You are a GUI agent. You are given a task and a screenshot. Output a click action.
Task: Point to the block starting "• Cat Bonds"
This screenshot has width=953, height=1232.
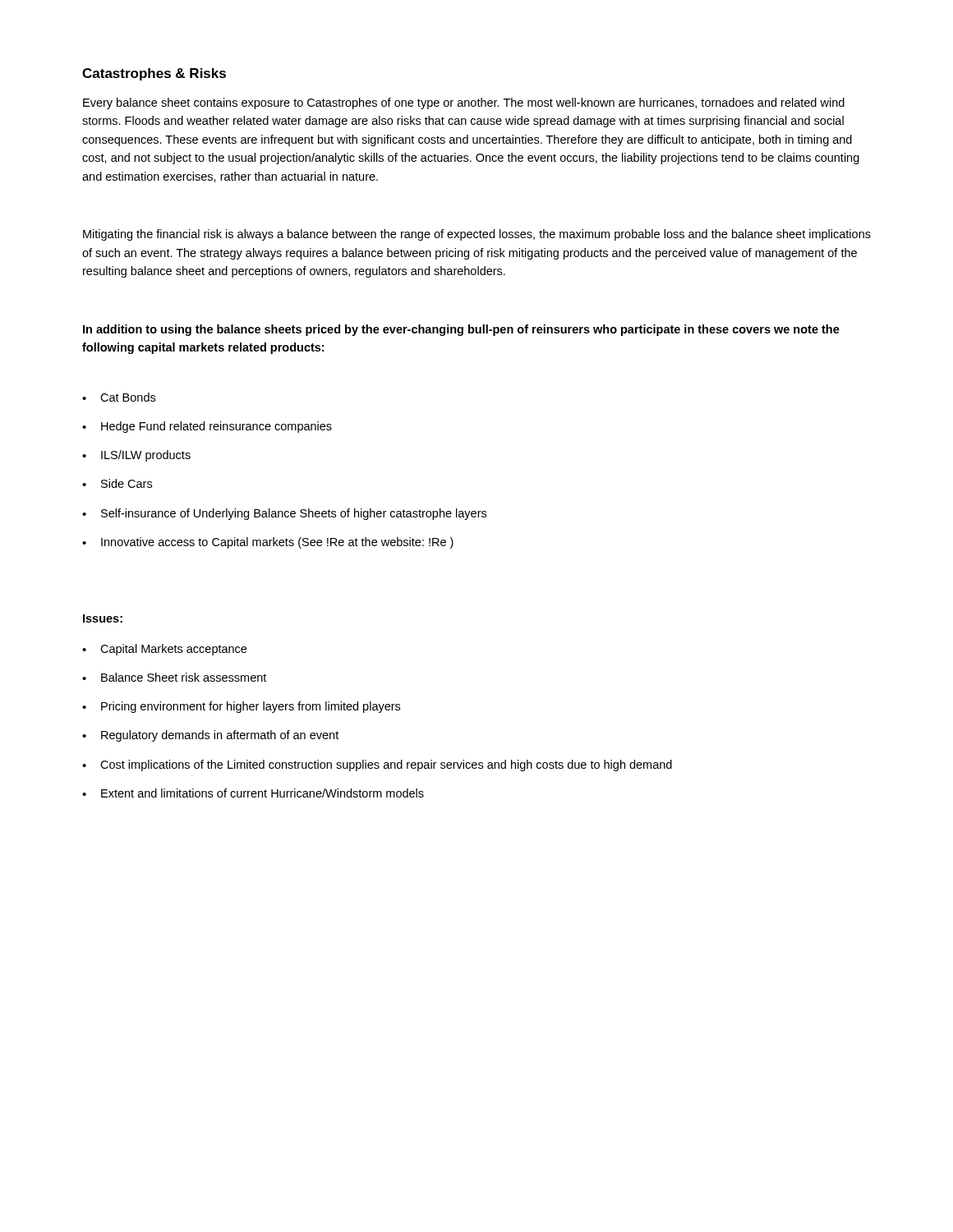tap(119, 398)
